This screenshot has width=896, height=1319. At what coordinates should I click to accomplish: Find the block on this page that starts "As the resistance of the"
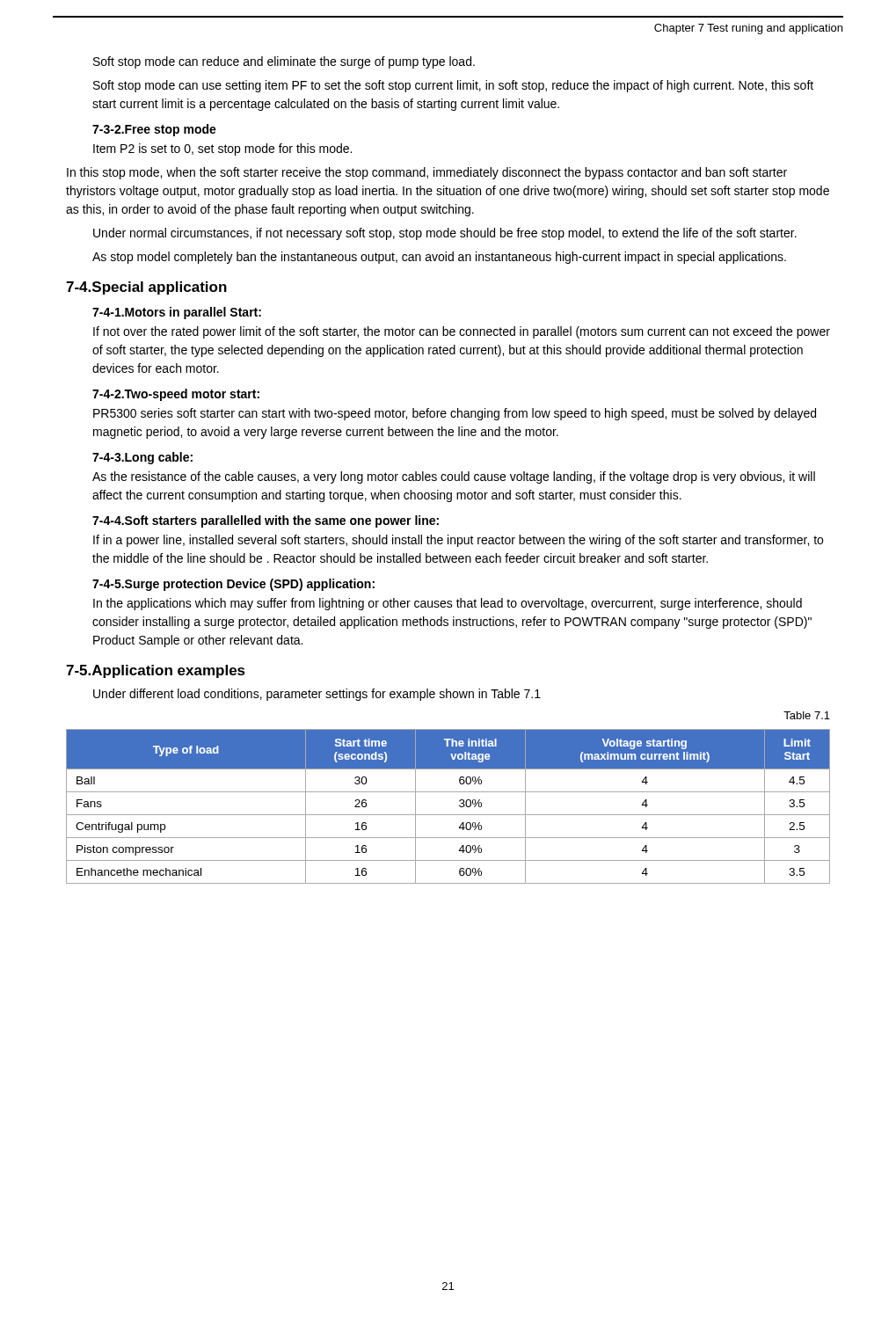pos(461,486)
